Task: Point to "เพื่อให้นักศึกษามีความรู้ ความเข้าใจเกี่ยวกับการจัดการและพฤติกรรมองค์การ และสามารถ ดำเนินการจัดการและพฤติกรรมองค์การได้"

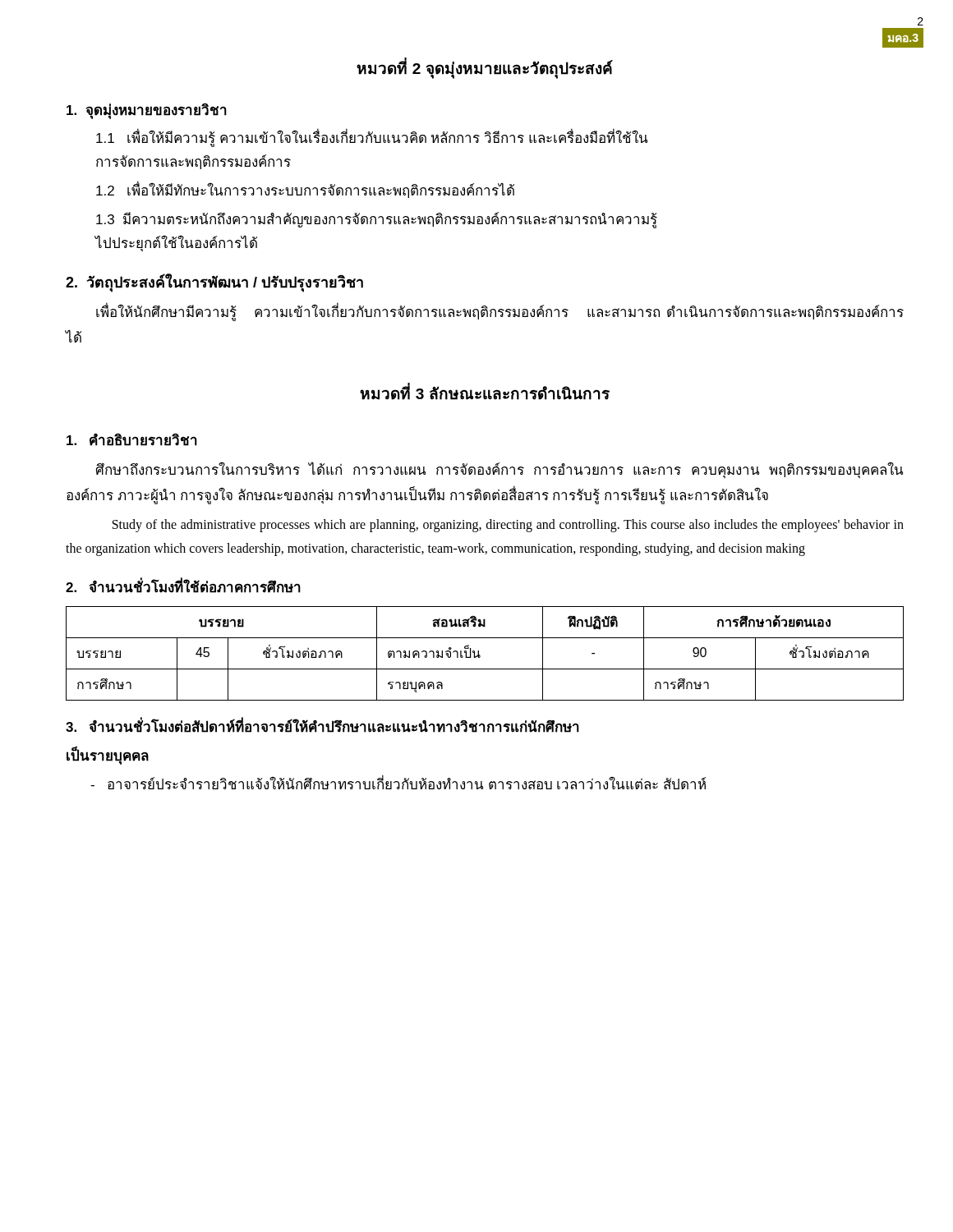Action: [485, 325]
